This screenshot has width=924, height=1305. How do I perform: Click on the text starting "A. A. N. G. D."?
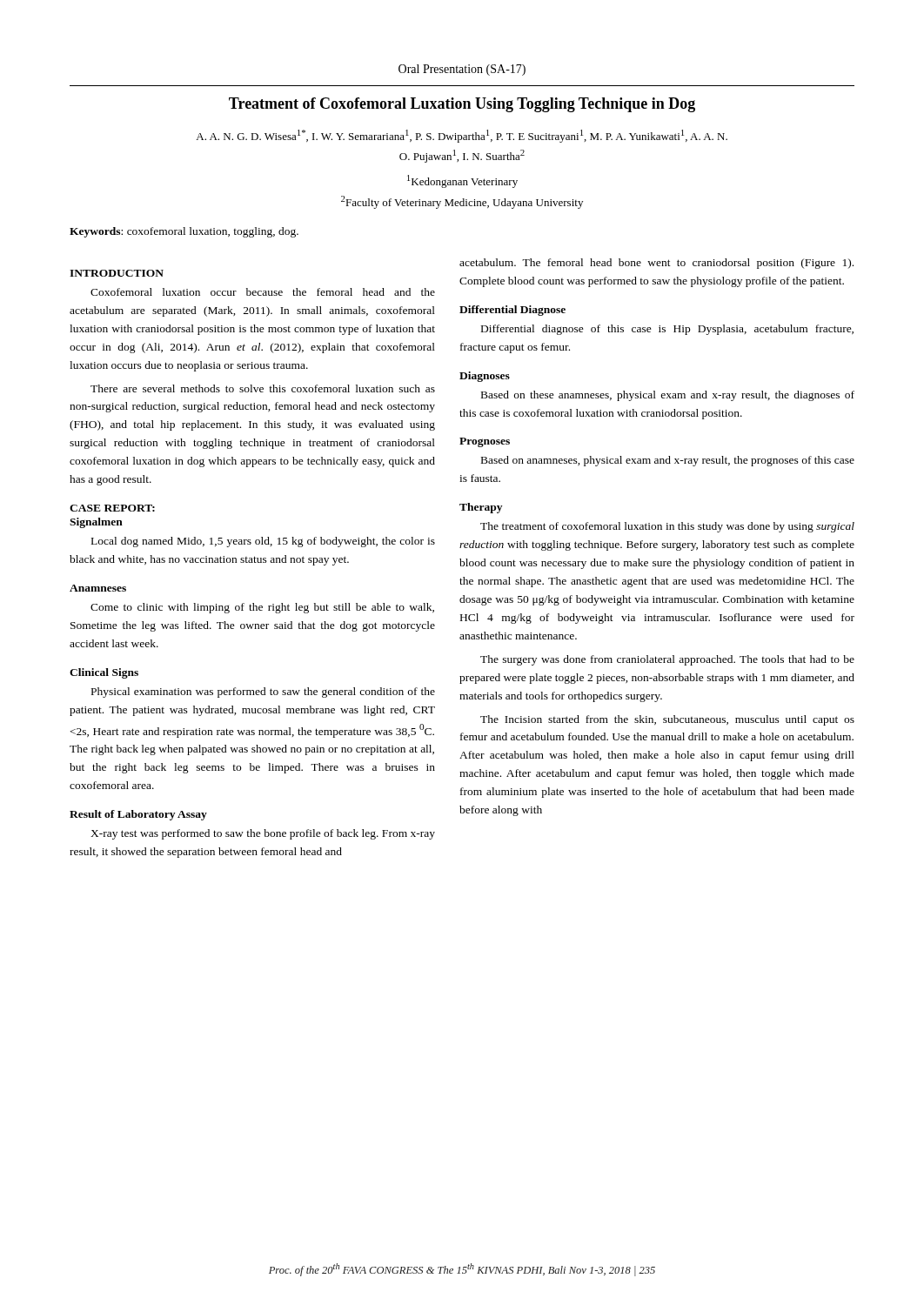[x=462, y=145]
